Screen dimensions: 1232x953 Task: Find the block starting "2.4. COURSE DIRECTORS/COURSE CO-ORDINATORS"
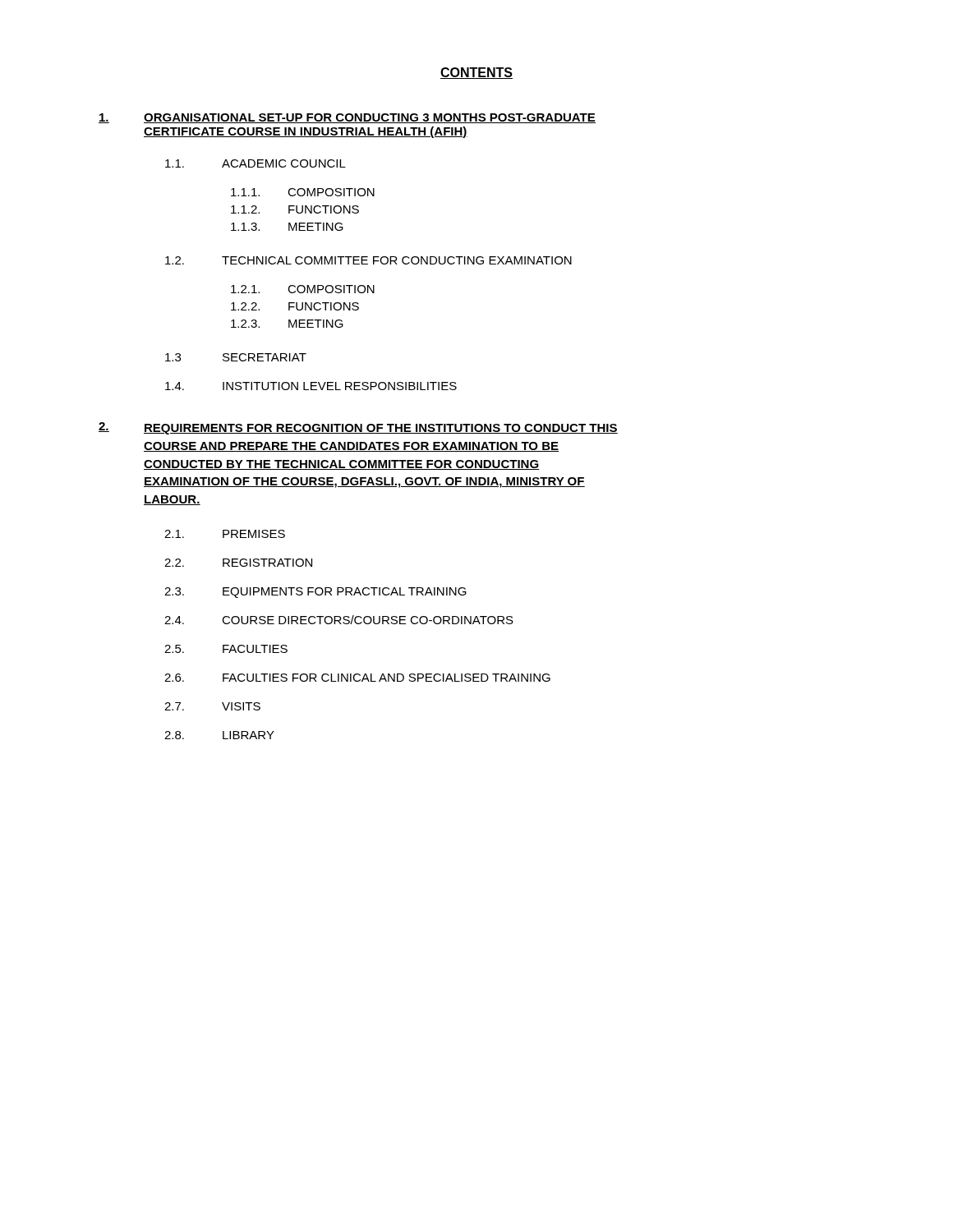click(x=339, y=620)
